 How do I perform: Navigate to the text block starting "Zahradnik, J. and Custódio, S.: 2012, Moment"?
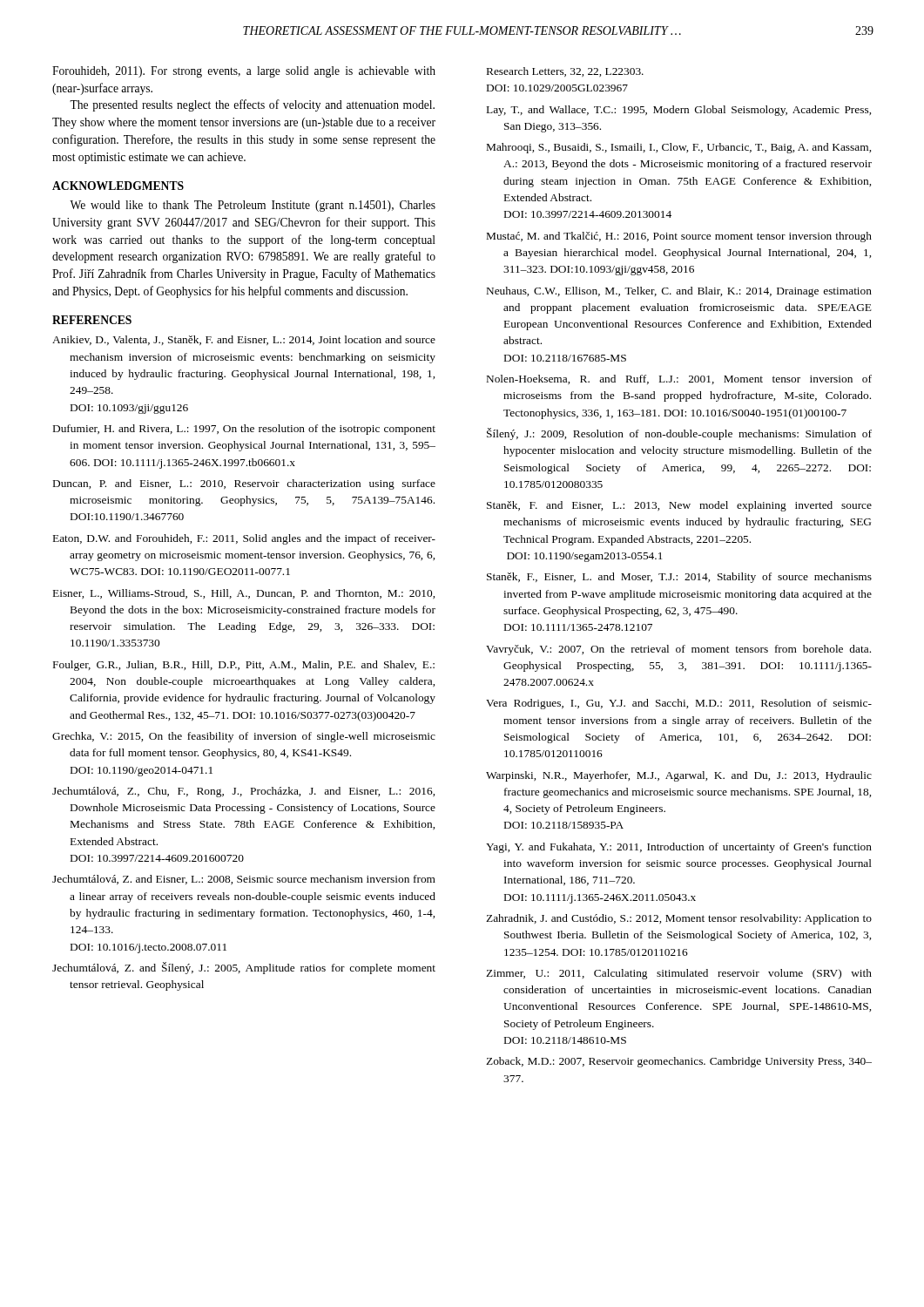[679, 935]
